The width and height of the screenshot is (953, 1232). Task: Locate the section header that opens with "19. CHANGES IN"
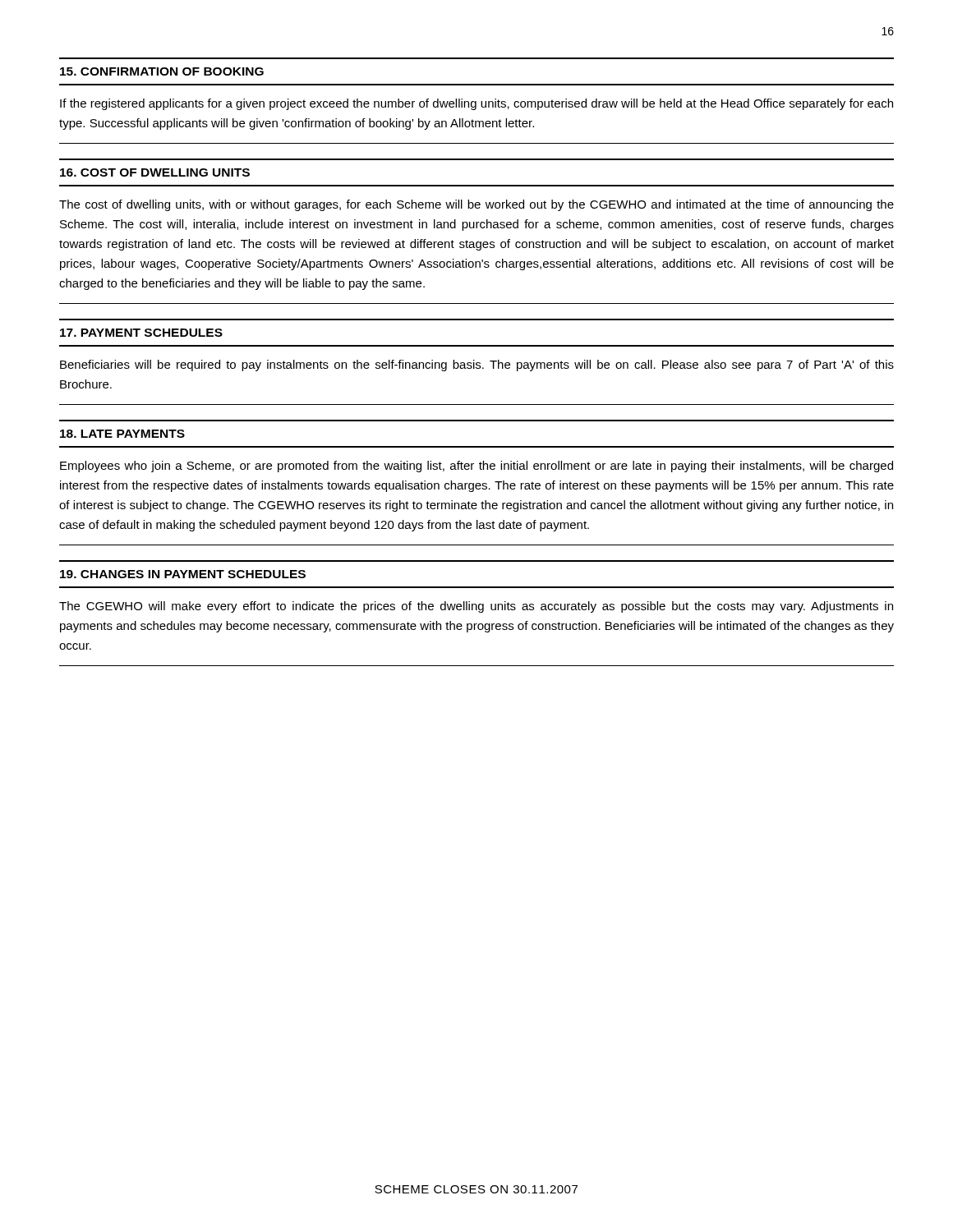183,574
